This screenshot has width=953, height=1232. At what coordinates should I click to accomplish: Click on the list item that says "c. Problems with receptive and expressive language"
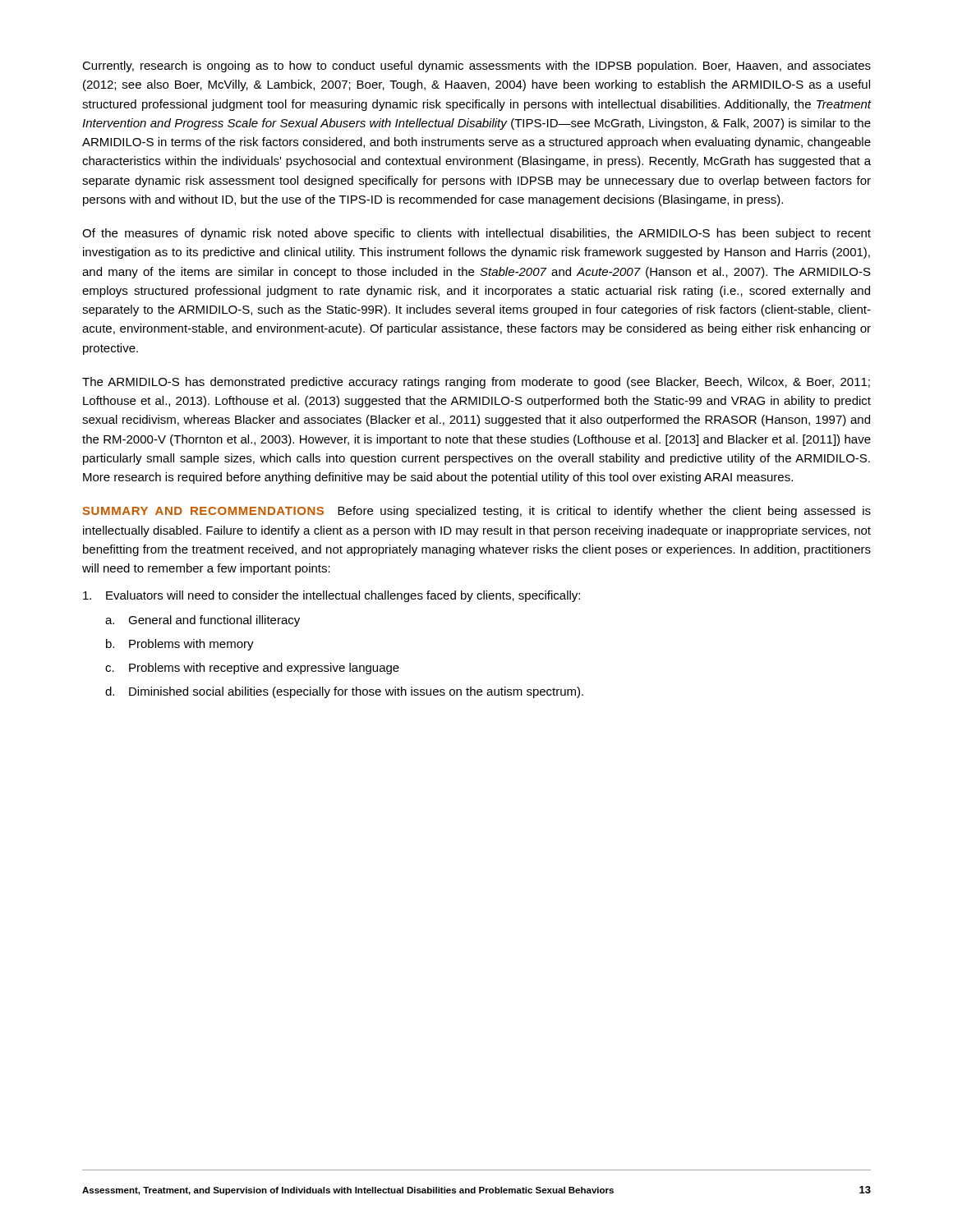point(252,669)
